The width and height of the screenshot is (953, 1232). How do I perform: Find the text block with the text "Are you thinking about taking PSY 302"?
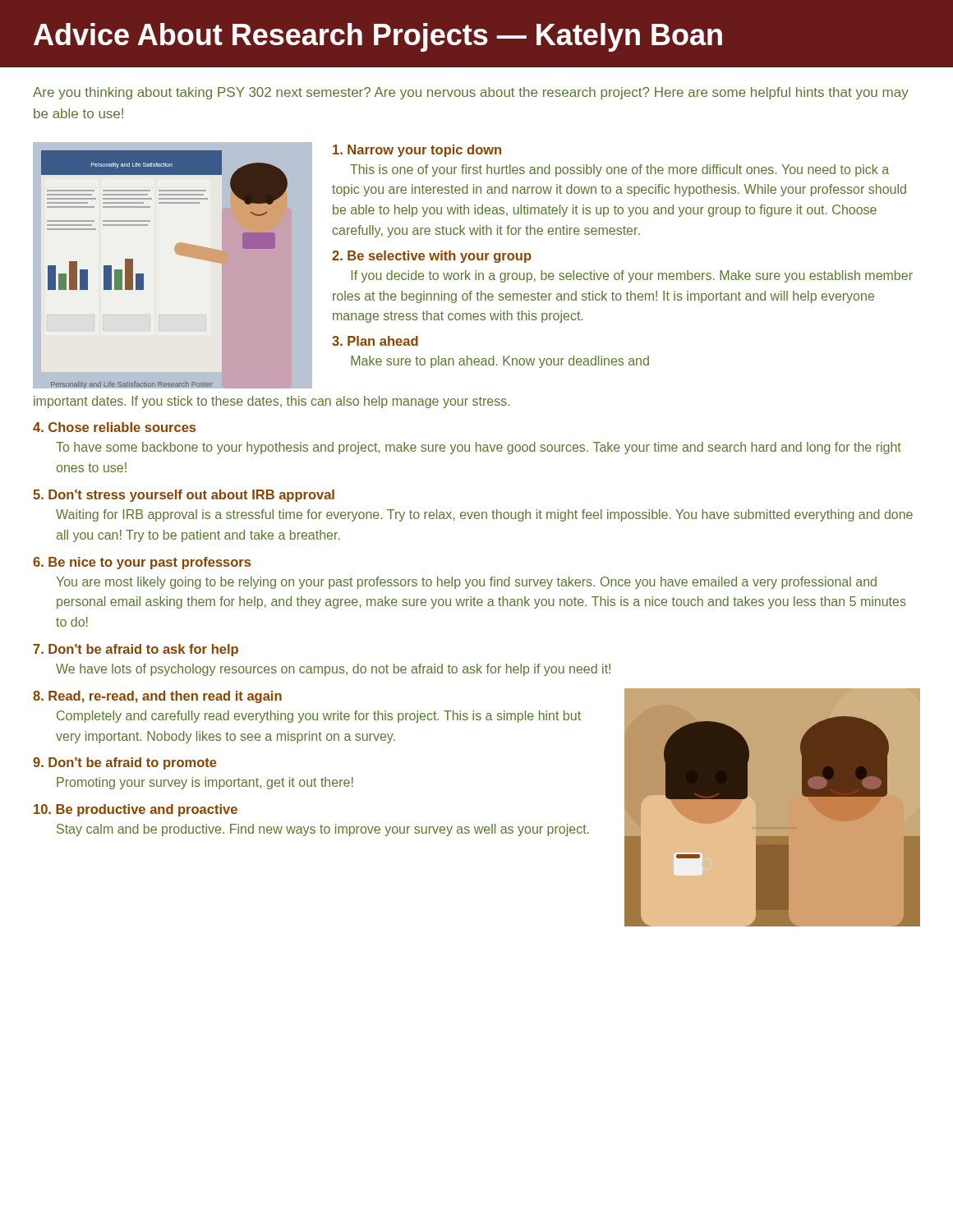[x=471, y=103]
